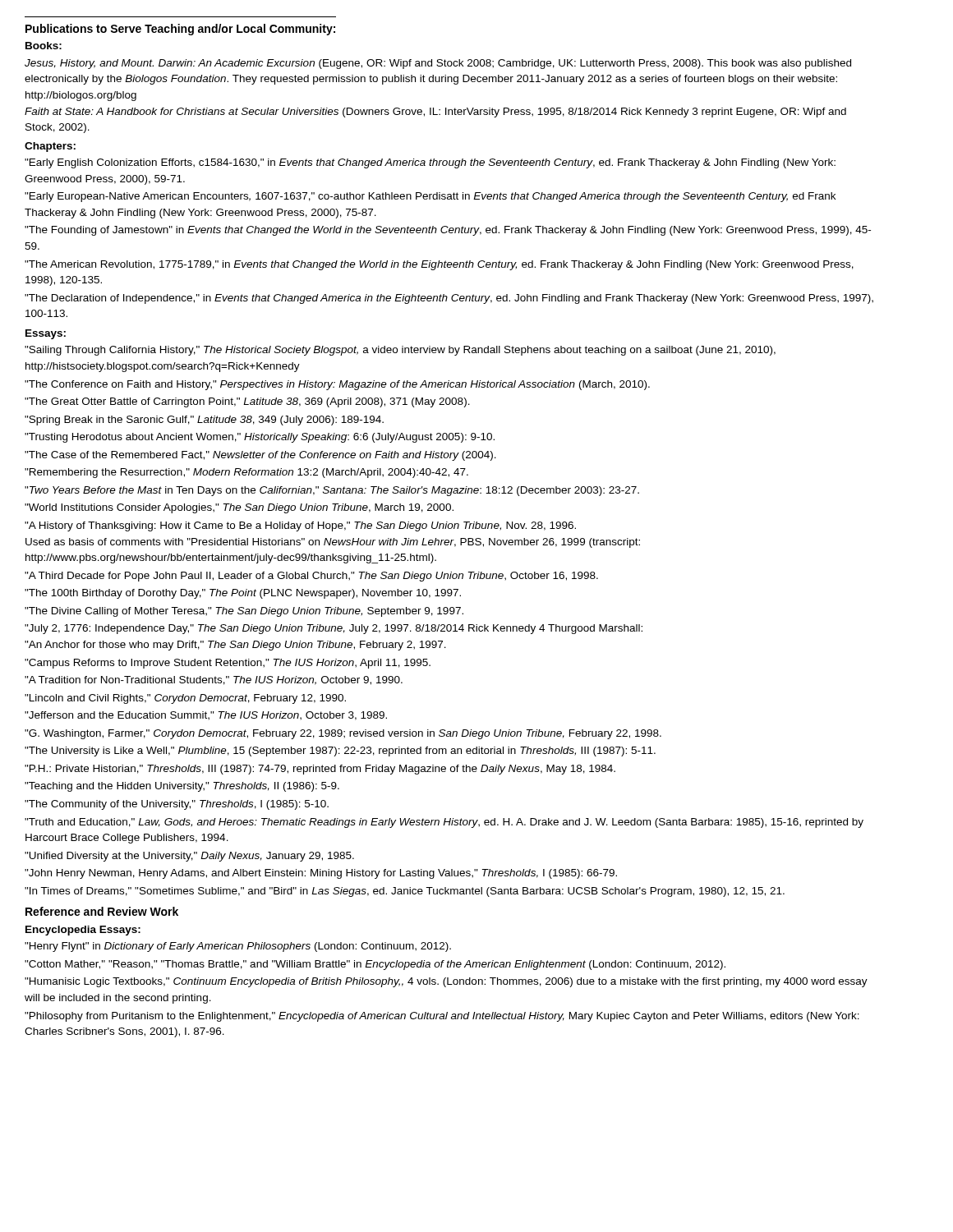Find the text block that reads ""The Founding of"
This screenshot has width=953, height=1232.
coord(448,238)
